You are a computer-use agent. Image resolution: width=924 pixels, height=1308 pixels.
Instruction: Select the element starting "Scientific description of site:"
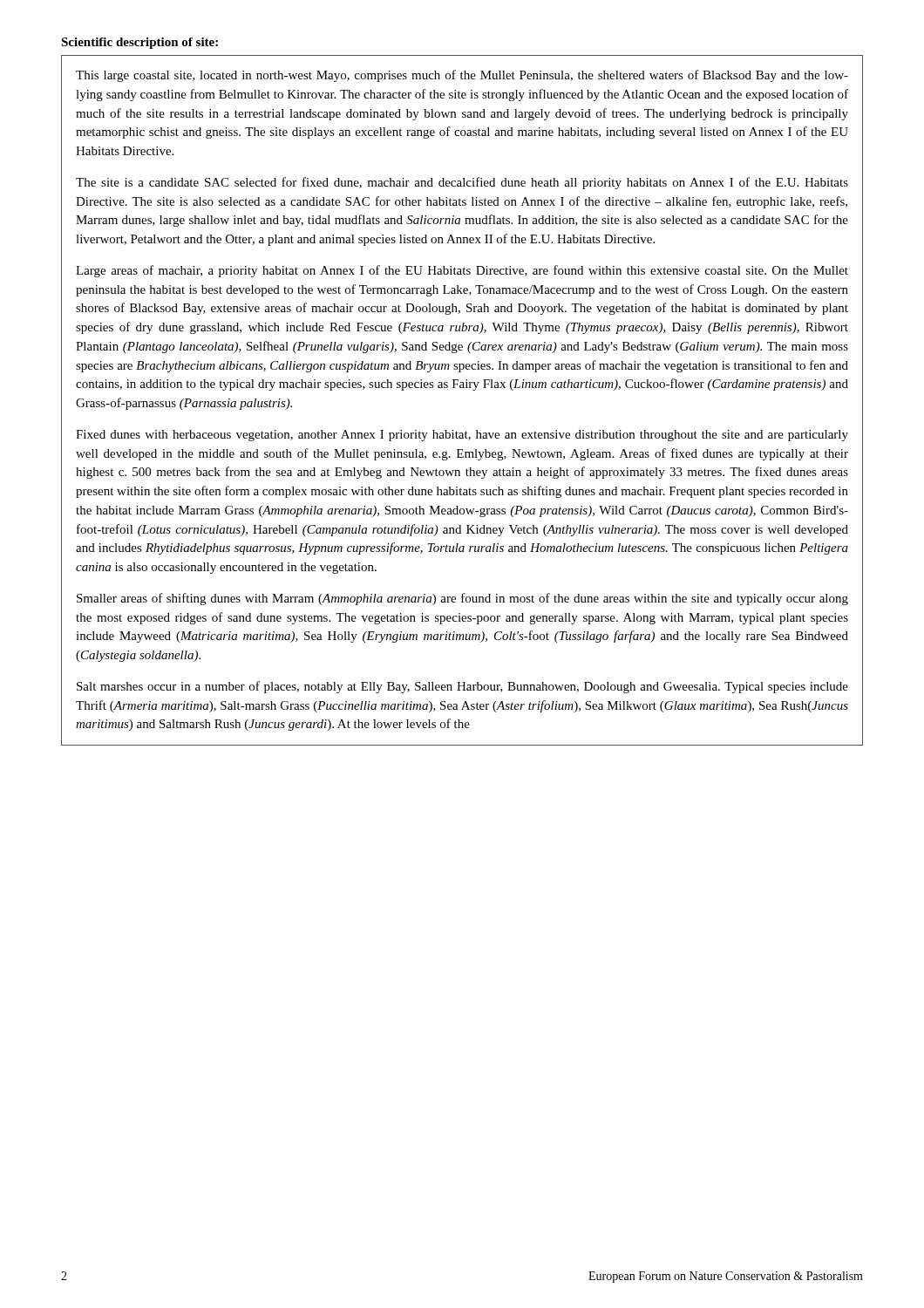pos(140,42)
